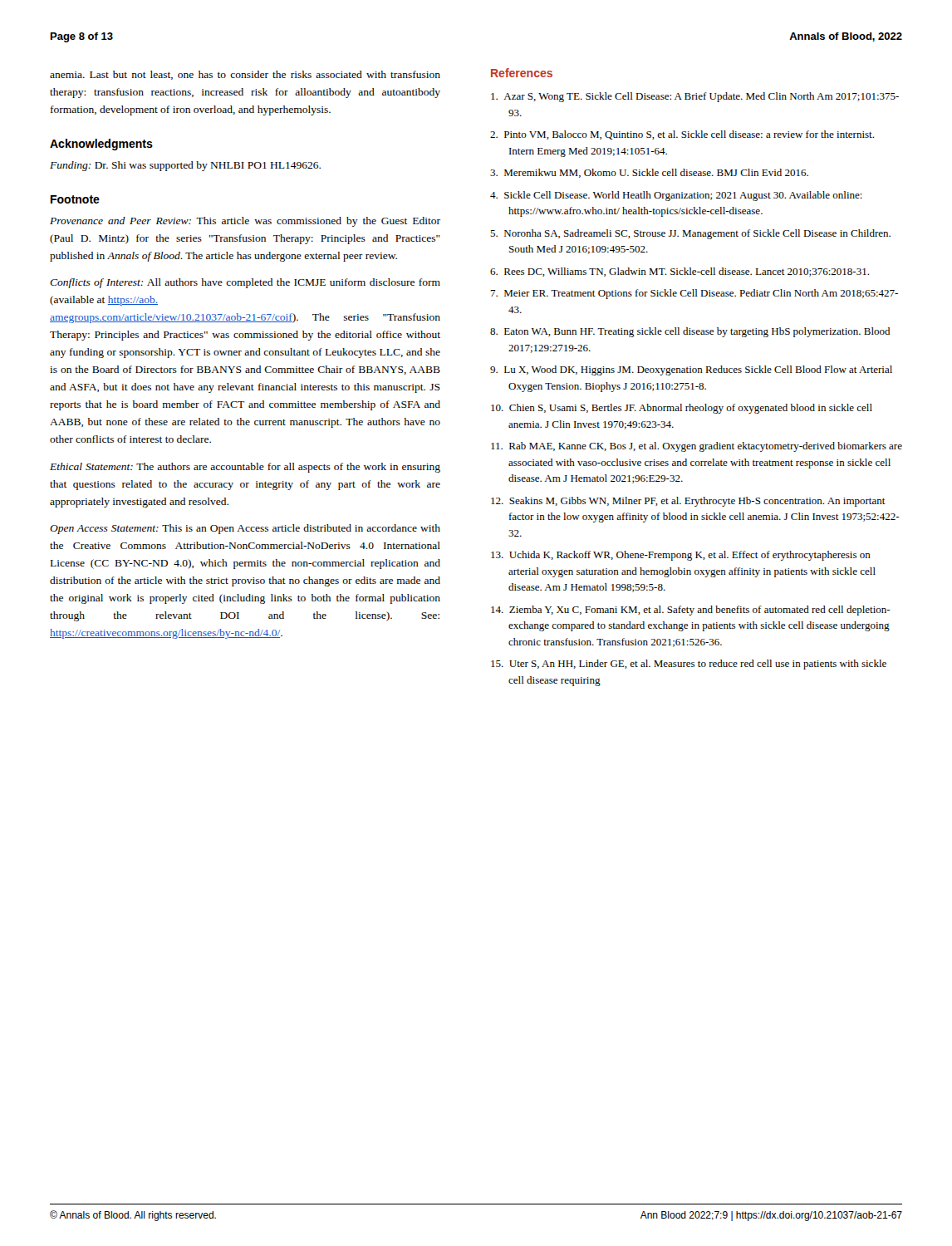Find the block on this page that starts "Ethical Statement: The authors are accountable"

[x=245, y=484]
